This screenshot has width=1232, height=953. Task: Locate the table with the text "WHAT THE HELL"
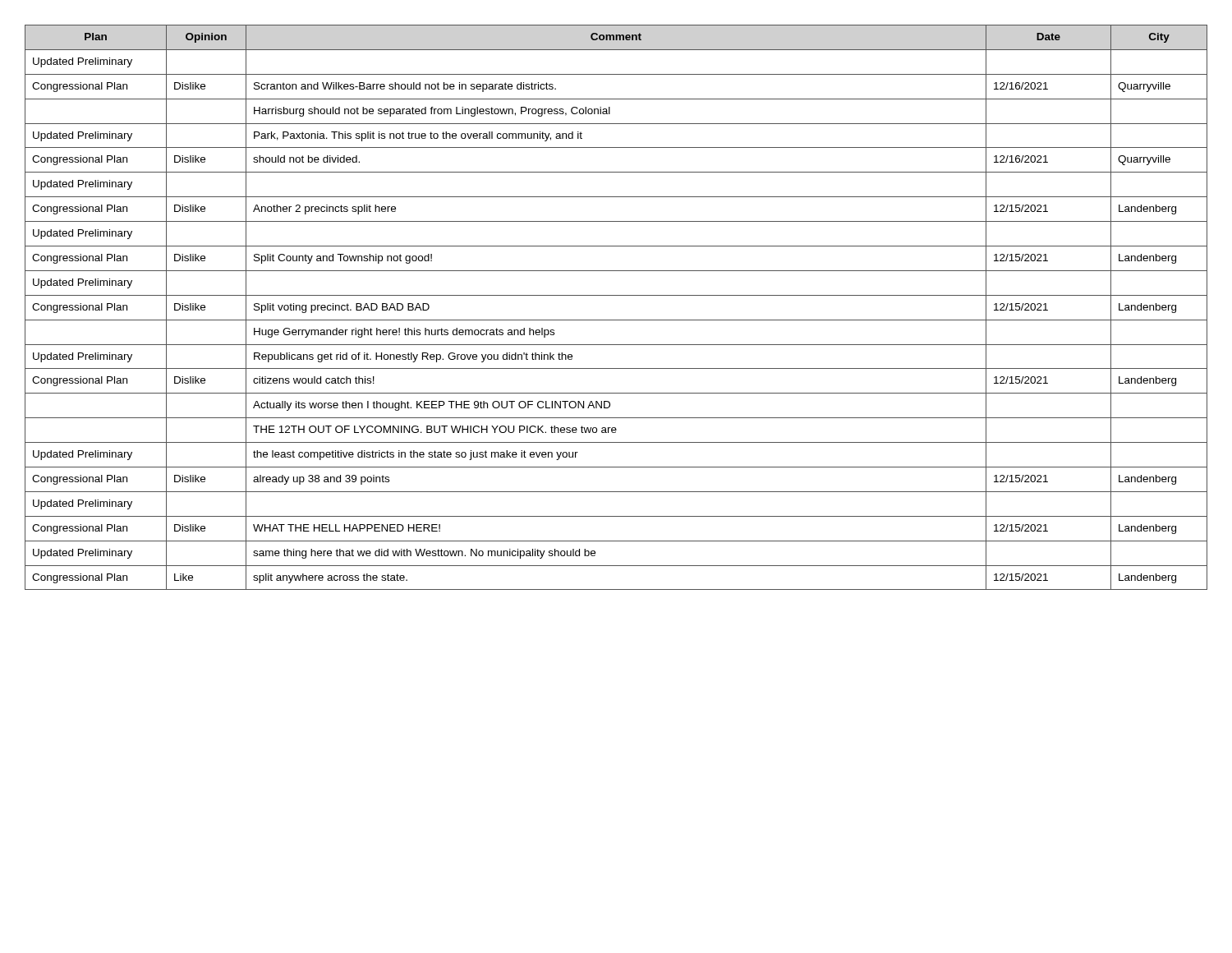(616, 307)
